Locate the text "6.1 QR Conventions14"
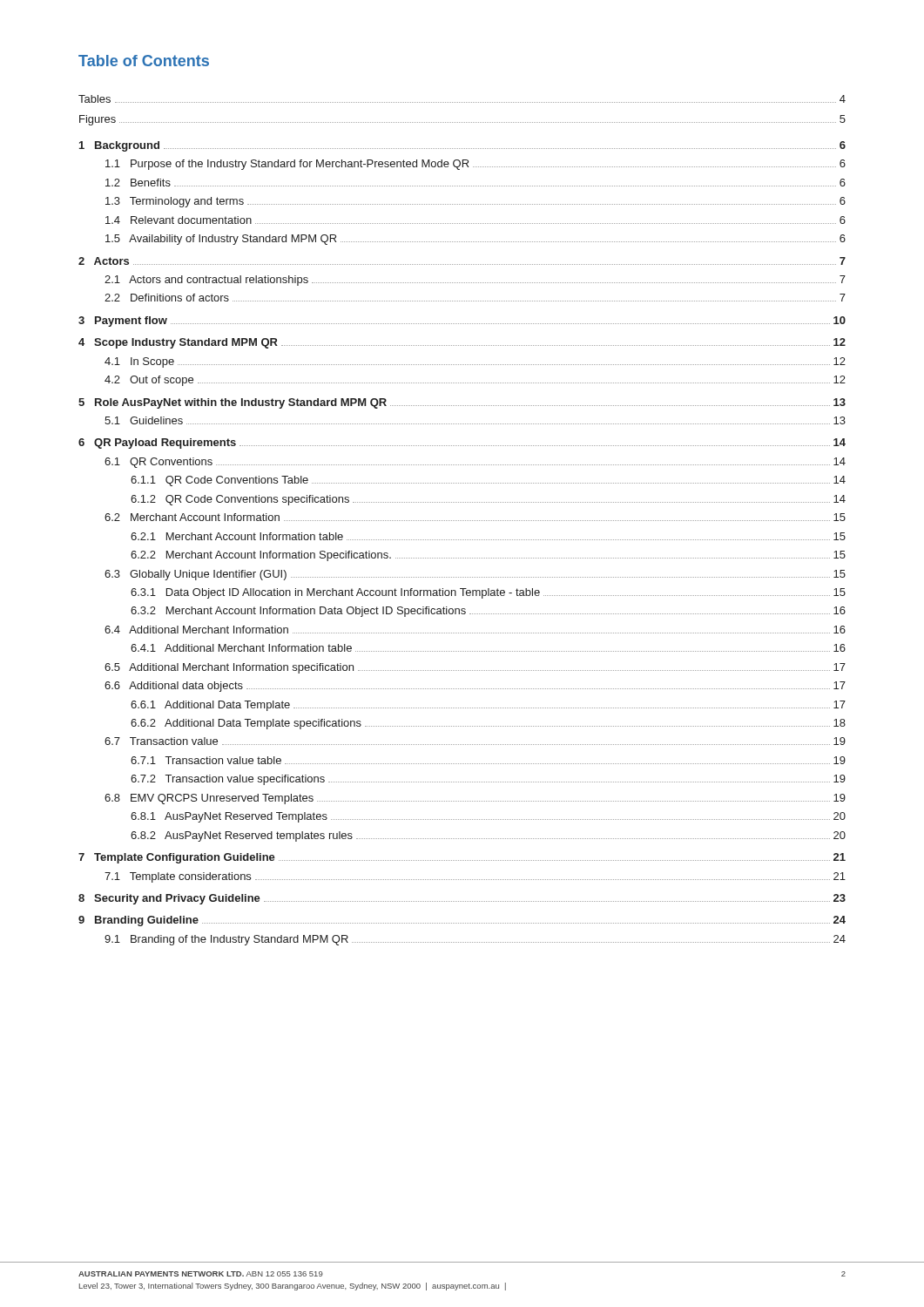 (x=475, y=461)
